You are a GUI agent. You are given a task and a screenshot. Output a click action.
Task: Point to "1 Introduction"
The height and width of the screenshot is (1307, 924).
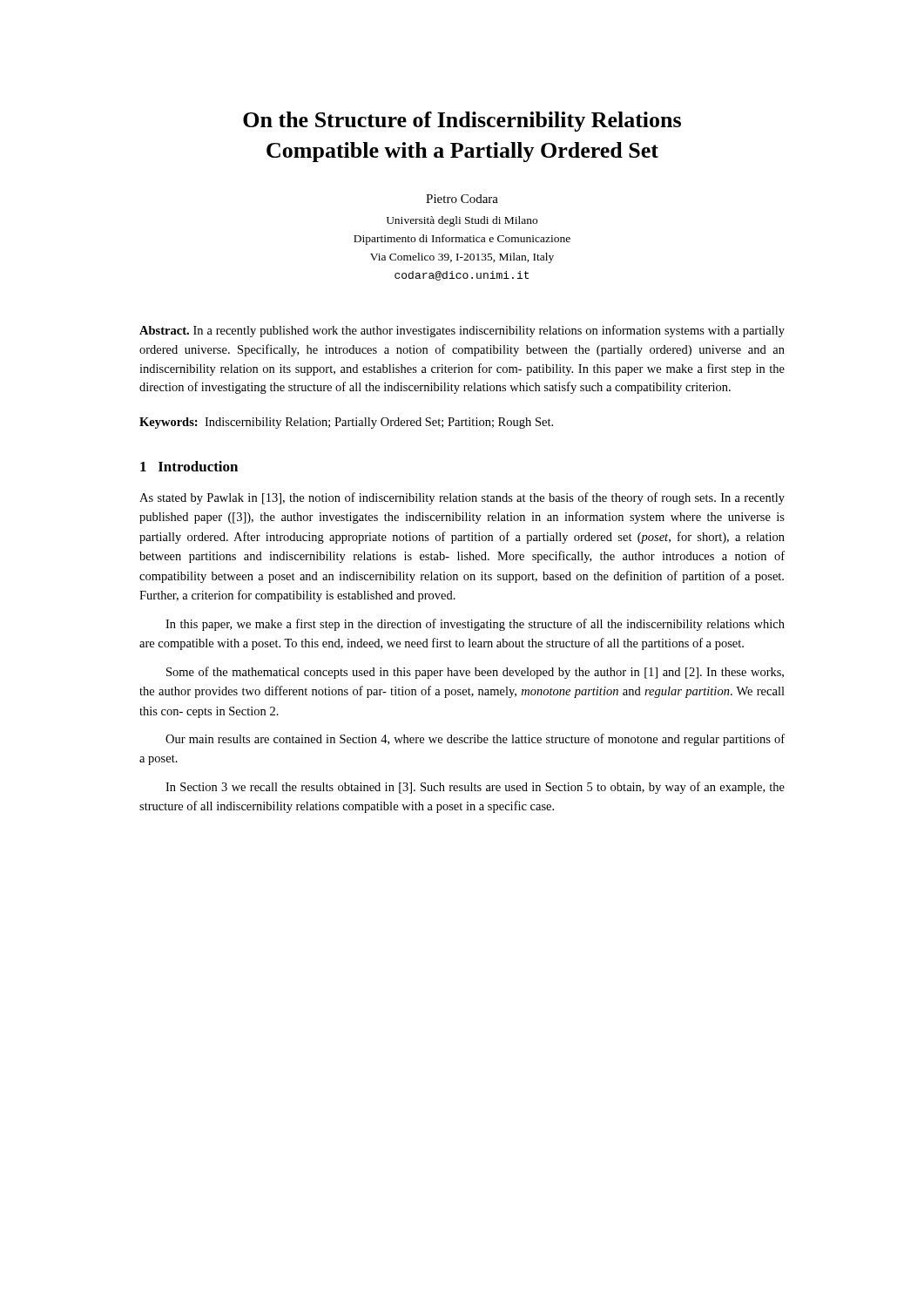pyautogui.click(x=189, y=467)
